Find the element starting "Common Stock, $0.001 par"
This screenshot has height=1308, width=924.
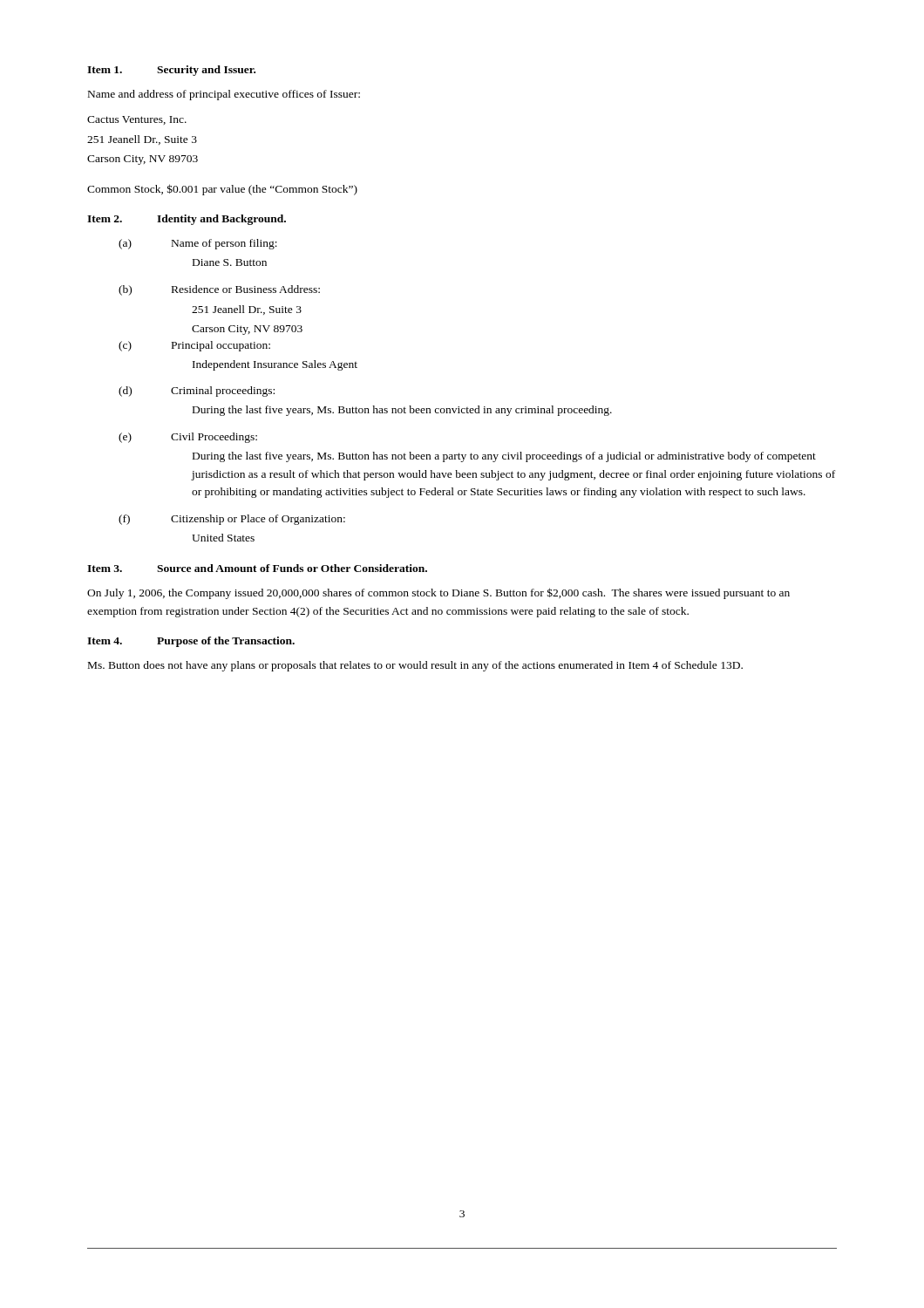pyautogui.click(x=222, y=189)
